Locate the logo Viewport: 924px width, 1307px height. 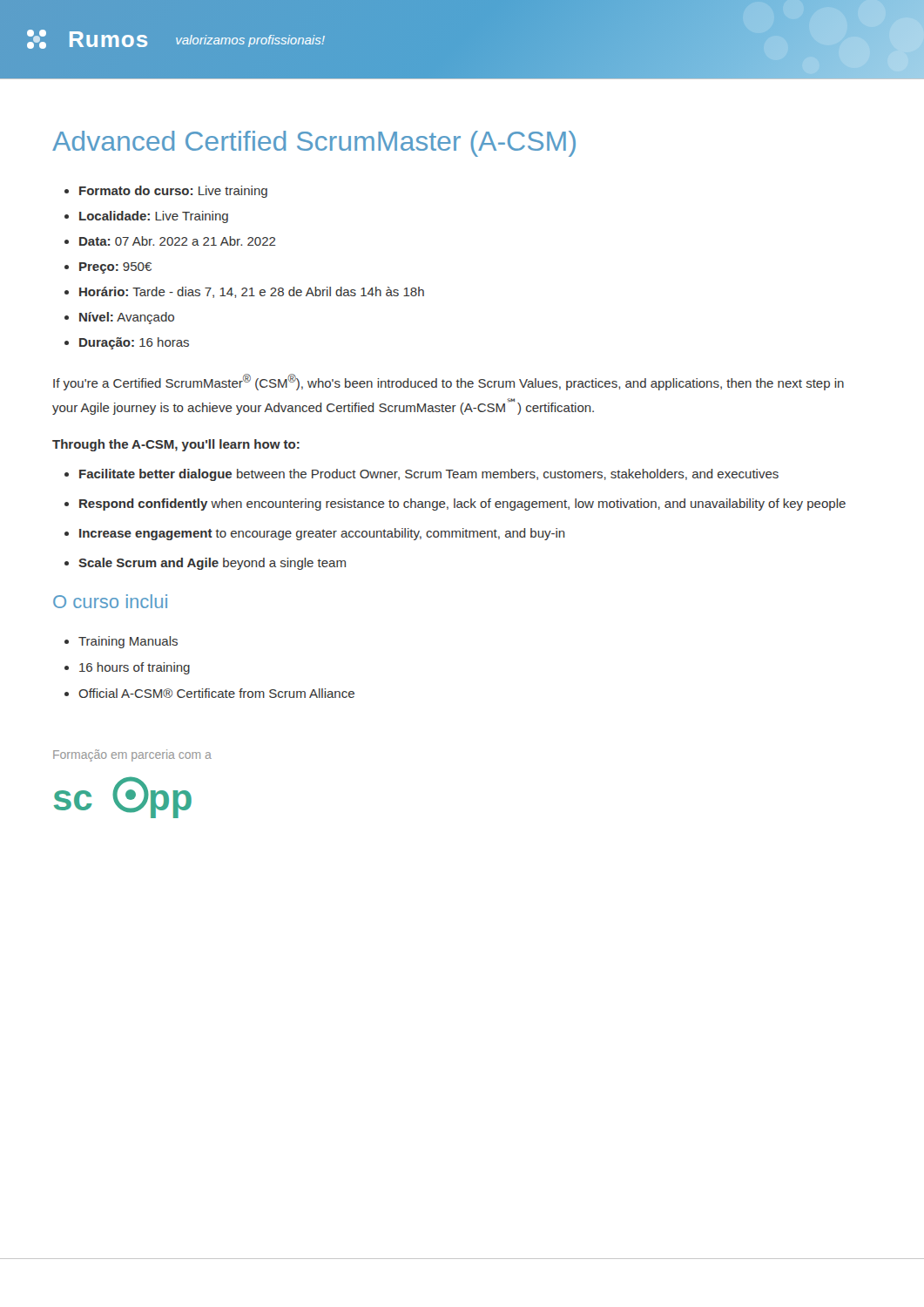click(462, 798)
